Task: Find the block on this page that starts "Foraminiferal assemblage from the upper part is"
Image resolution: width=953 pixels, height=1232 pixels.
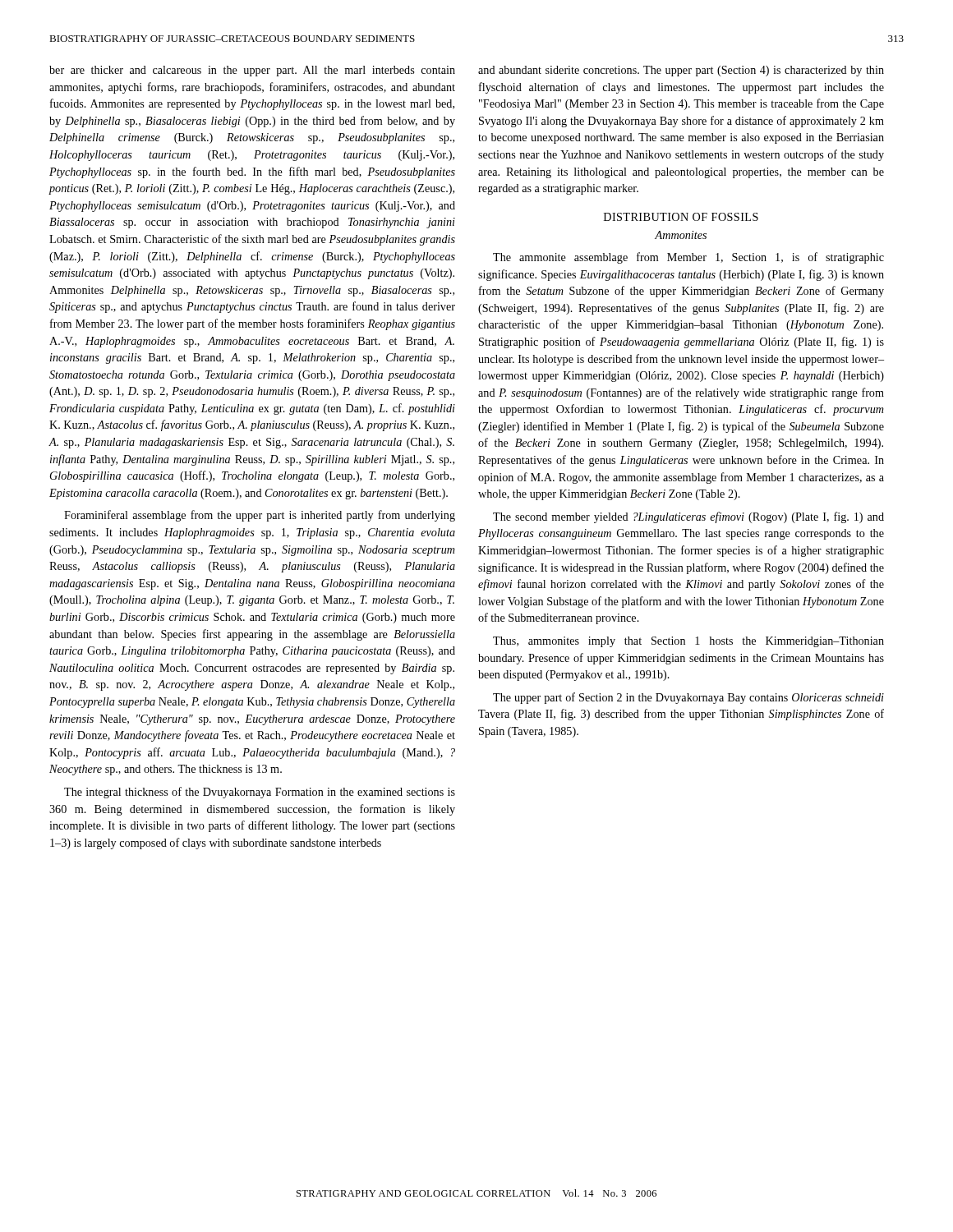Action: point(252,642)
